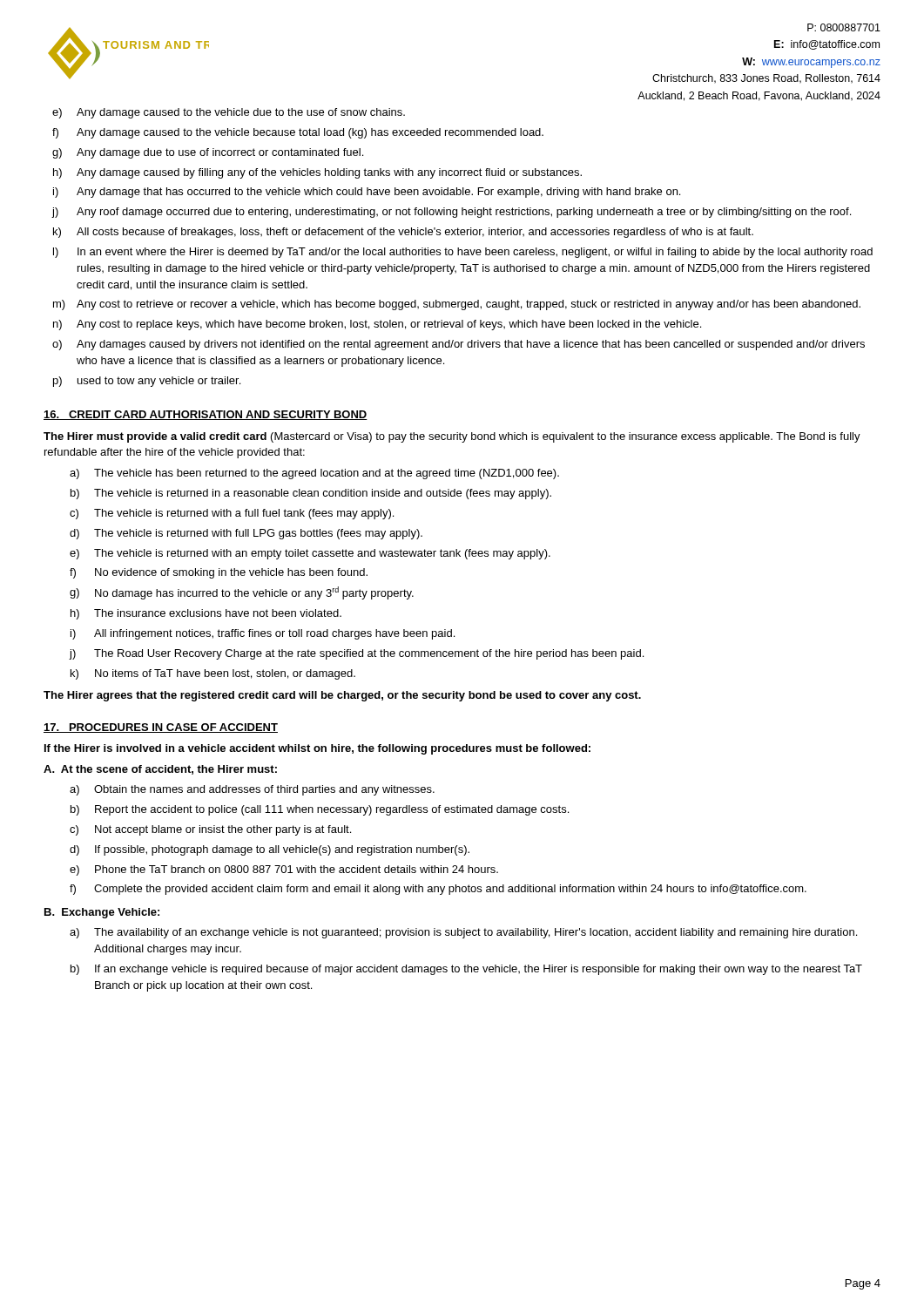This screenshot has width=924, height=1307.
Task: Point to the block starting "d) The vehicle is returned with full LPG"
Action: click(246, 534)
